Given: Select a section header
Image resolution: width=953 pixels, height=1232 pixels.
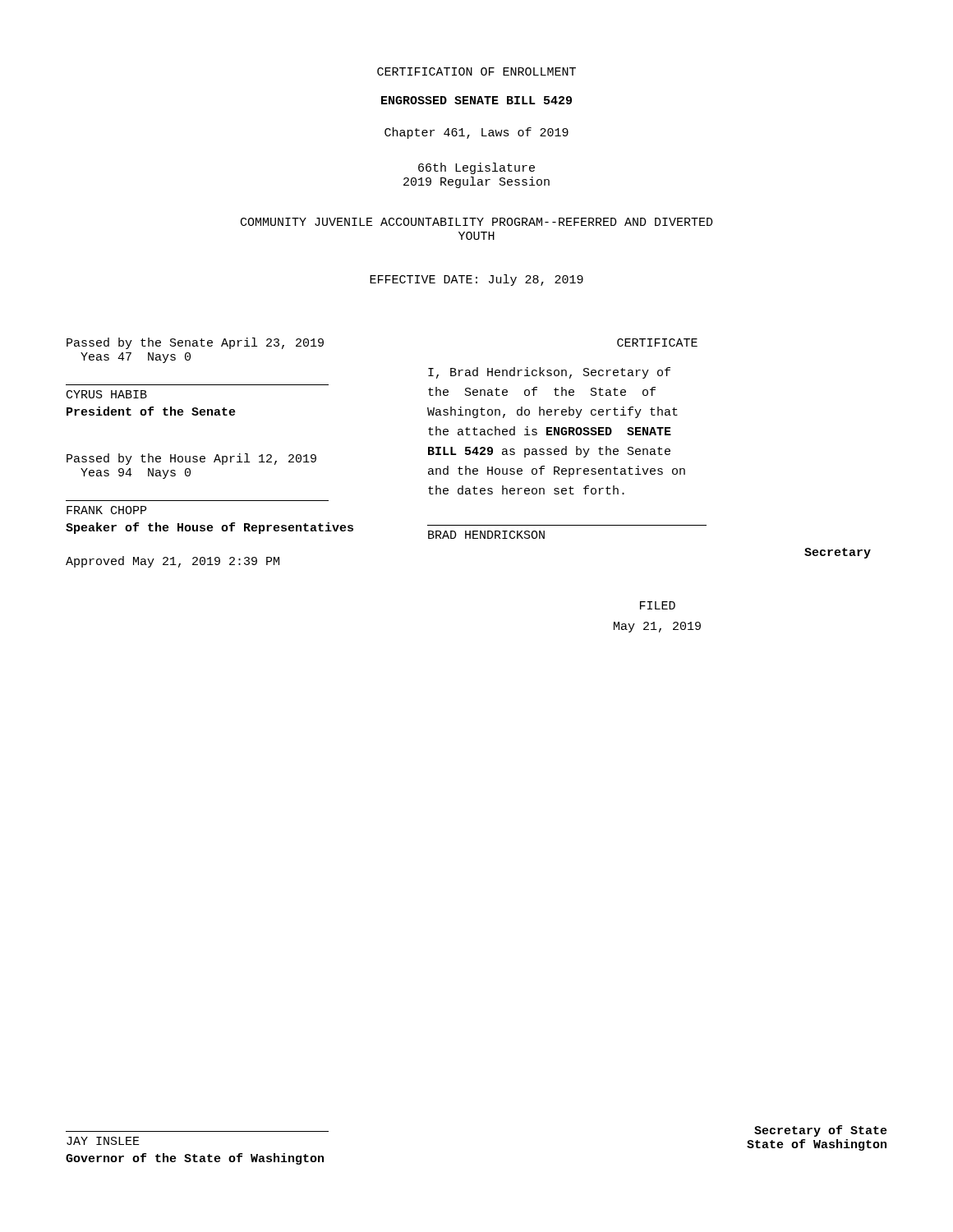Looking at the screenshot, I should [476, 230].
